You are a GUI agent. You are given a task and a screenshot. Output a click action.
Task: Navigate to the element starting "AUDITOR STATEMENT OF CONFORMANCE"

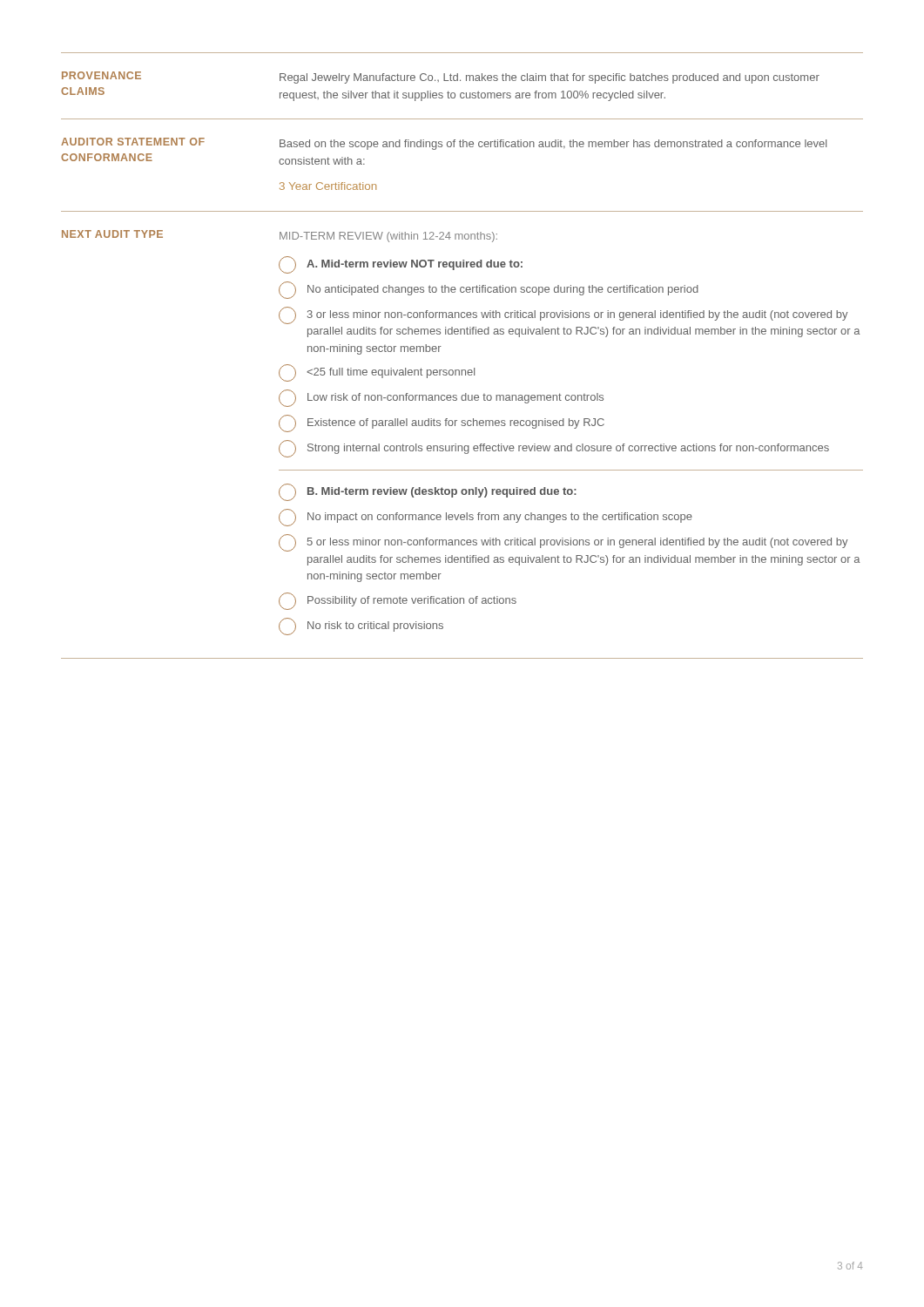click(x=133, y=150)
